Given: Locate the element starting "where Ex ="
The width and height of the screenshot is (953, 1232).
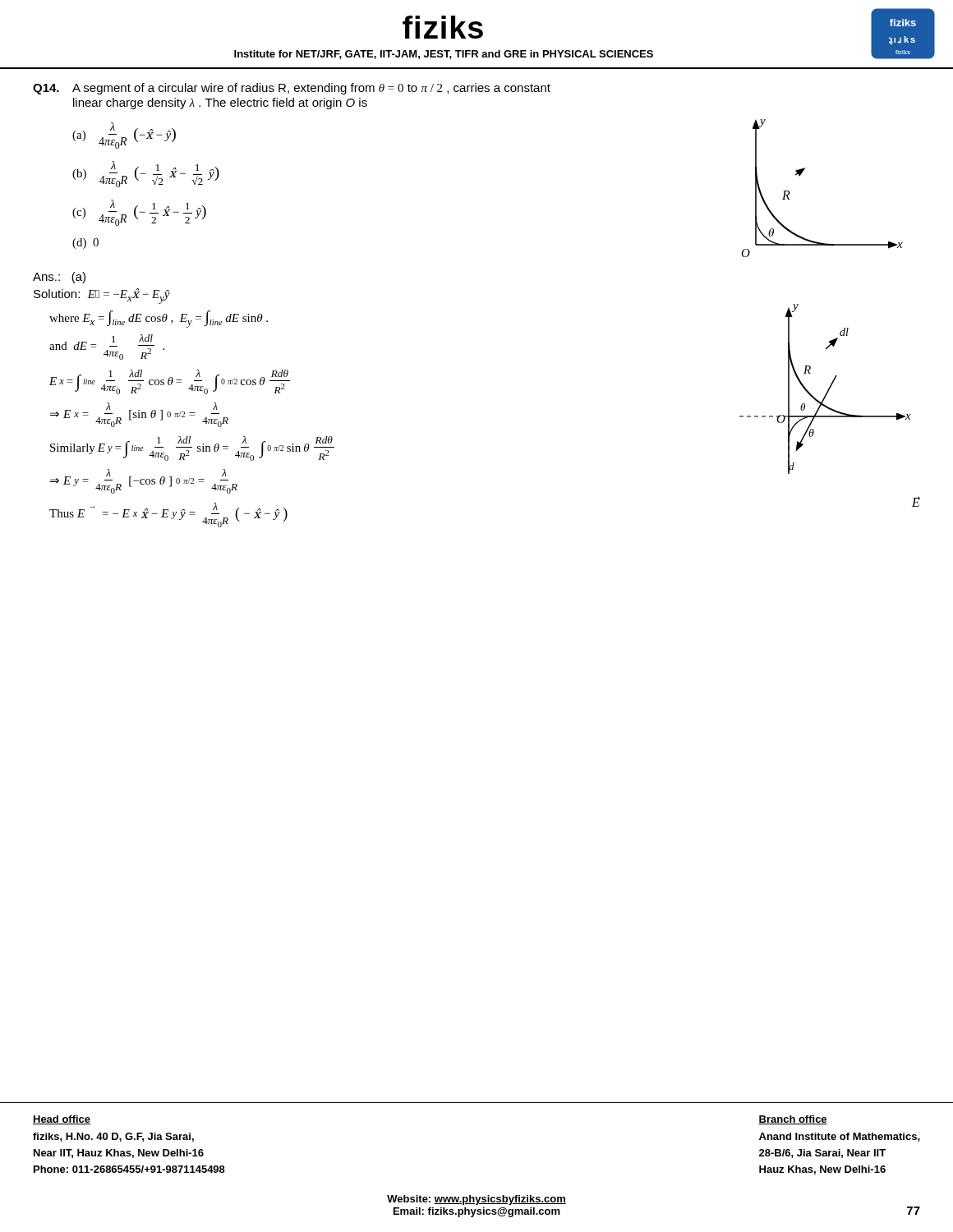Looking at the screenshot, I should [x=159, y=318].
